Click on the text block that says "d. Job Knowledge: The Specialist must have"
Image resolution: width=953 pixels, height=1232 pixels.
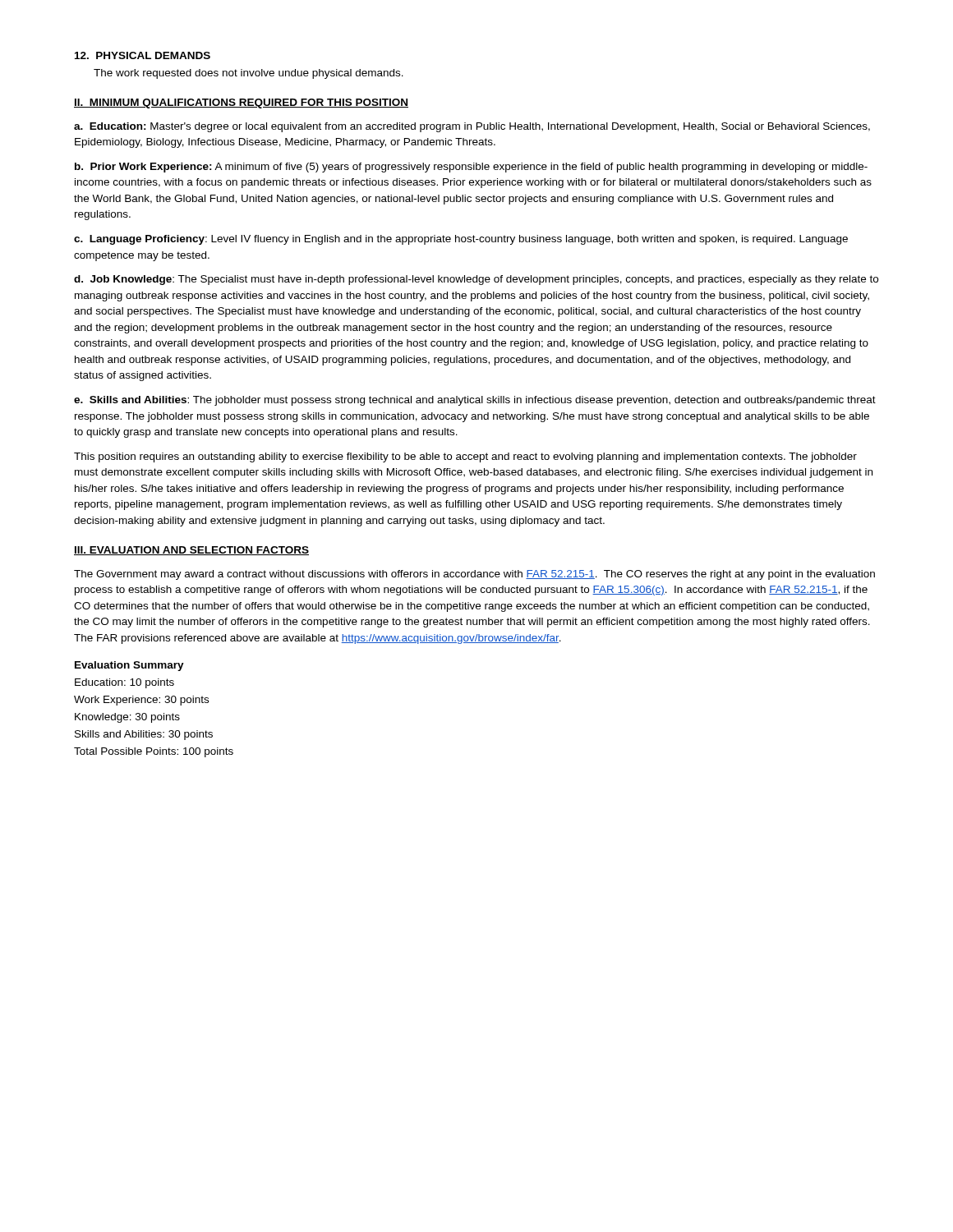click(x=476, y=327)
